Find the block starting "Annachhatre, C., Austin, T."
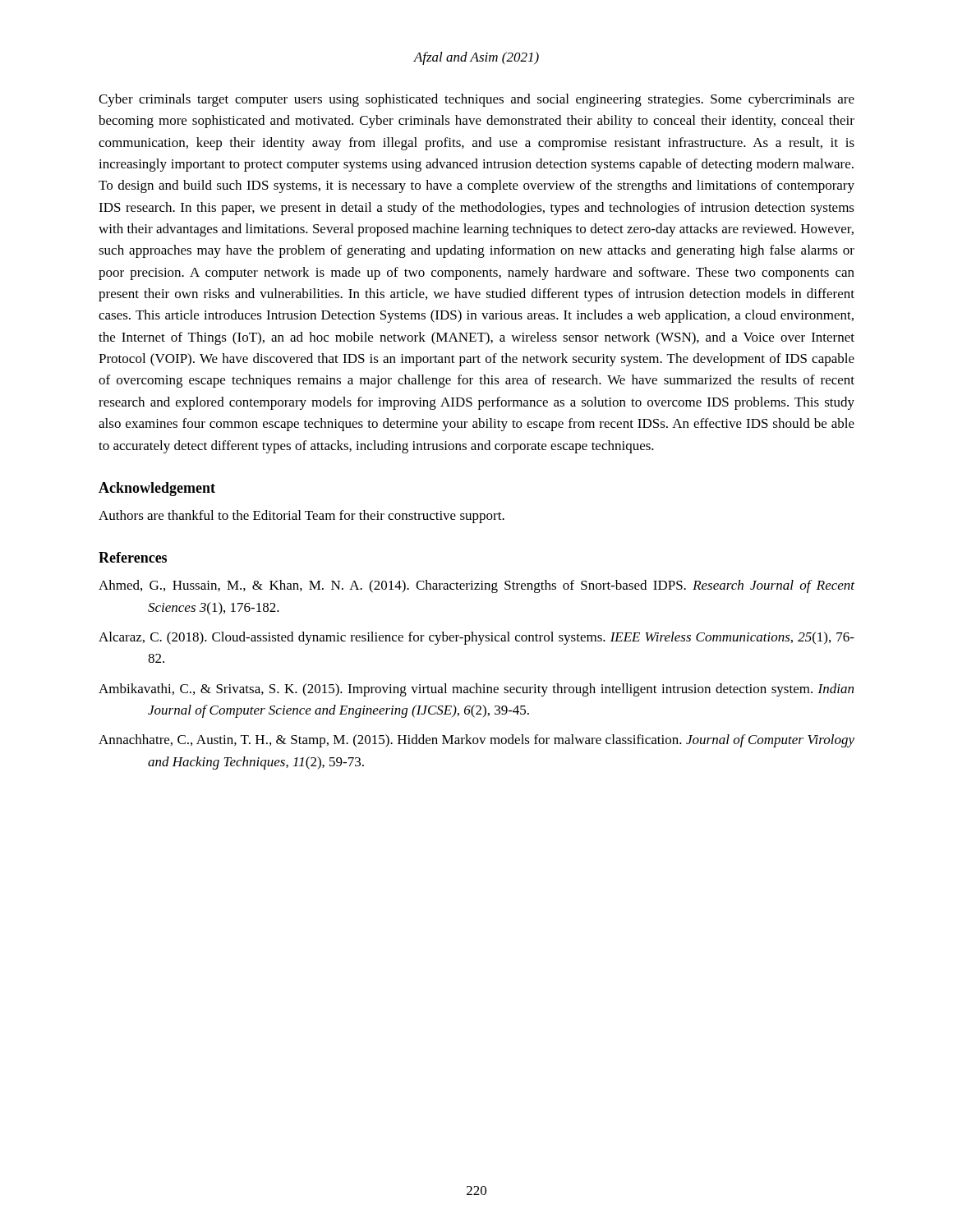The image size is (953, 1232). click(x=476, y=751)
